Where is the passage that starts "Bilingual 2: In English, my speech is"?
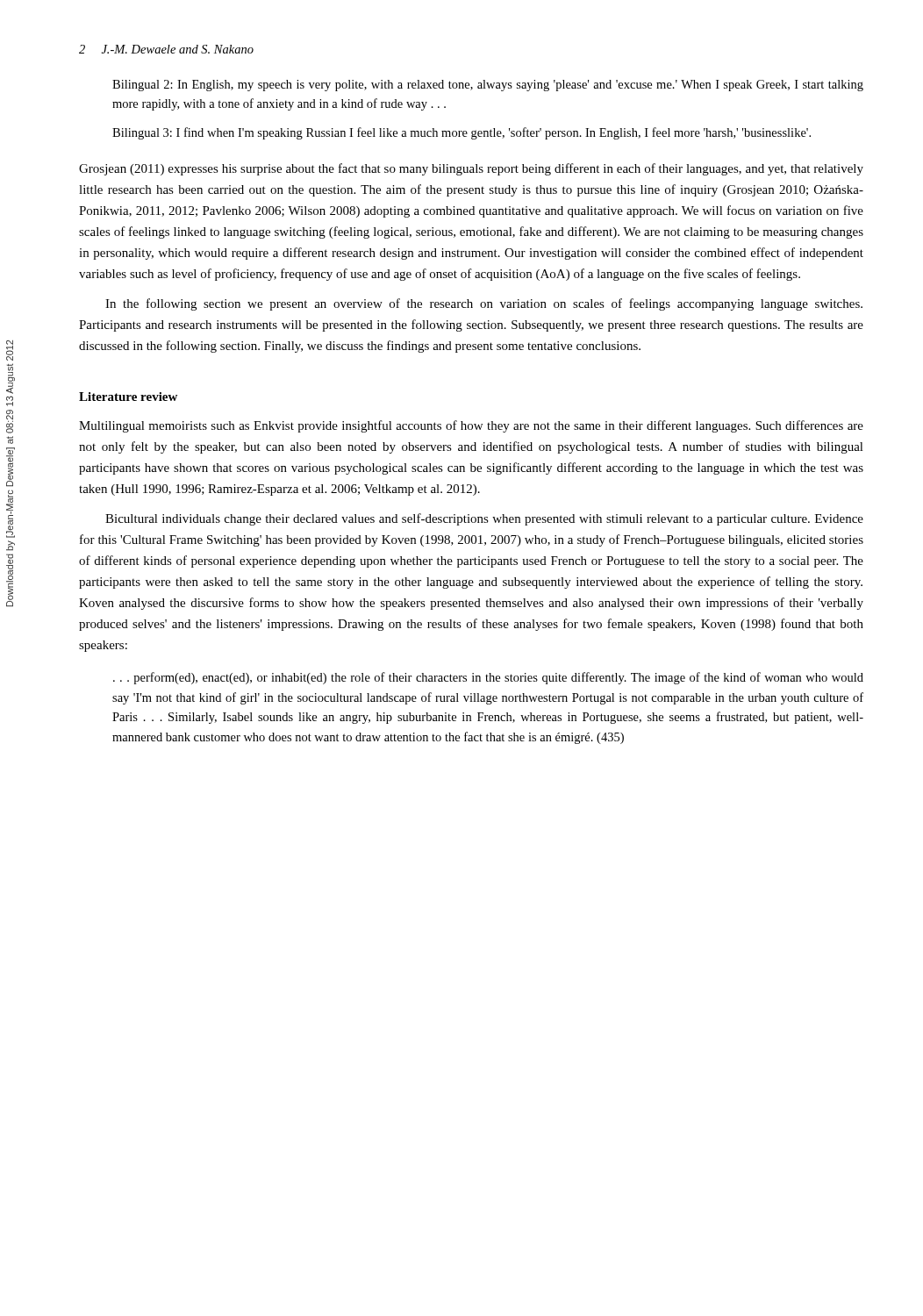923x1316 pixels. (x=488, y=94)
